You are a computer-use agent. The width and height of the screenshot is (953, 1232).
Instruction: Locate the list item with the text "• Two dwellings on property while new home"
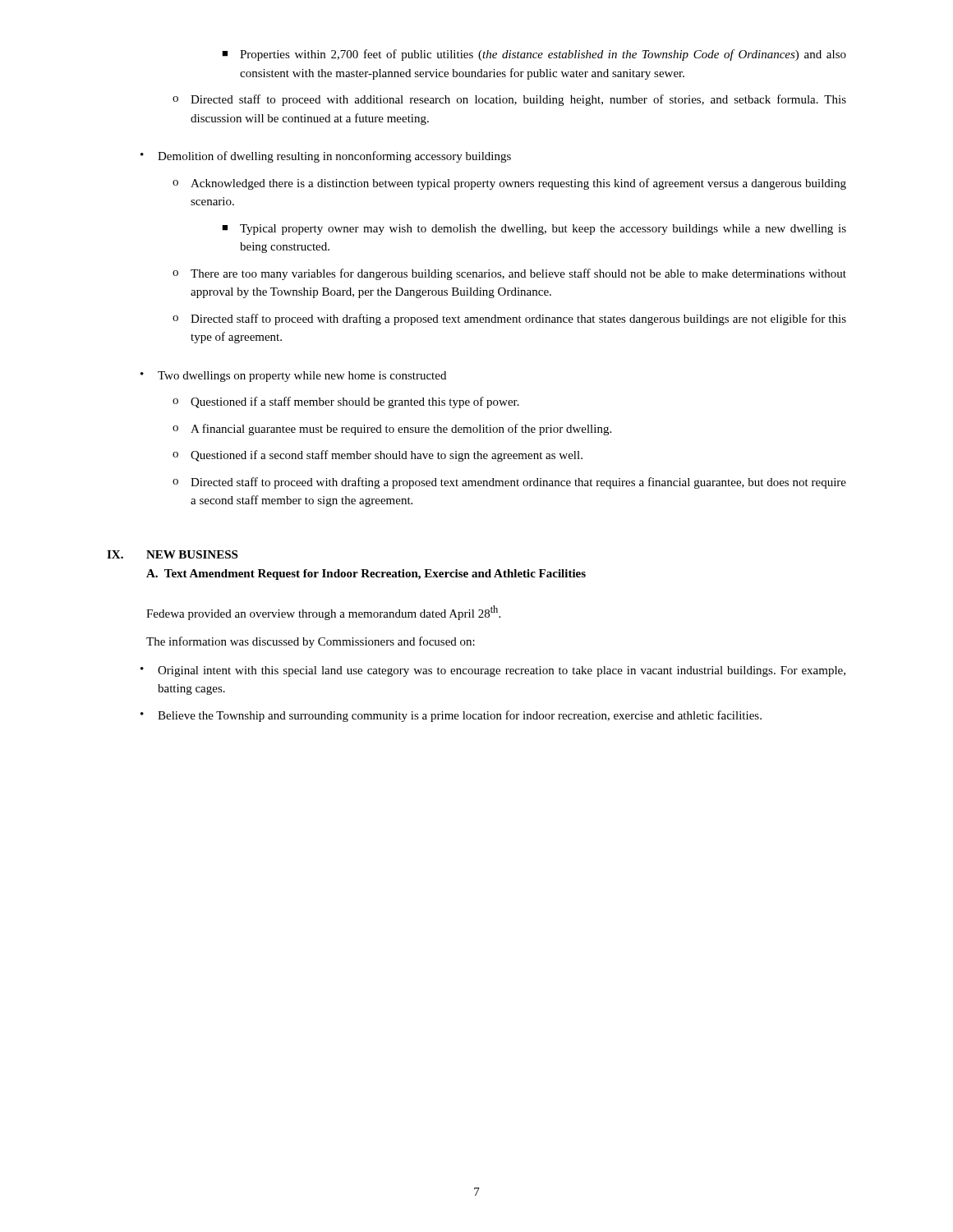point(293,377)
